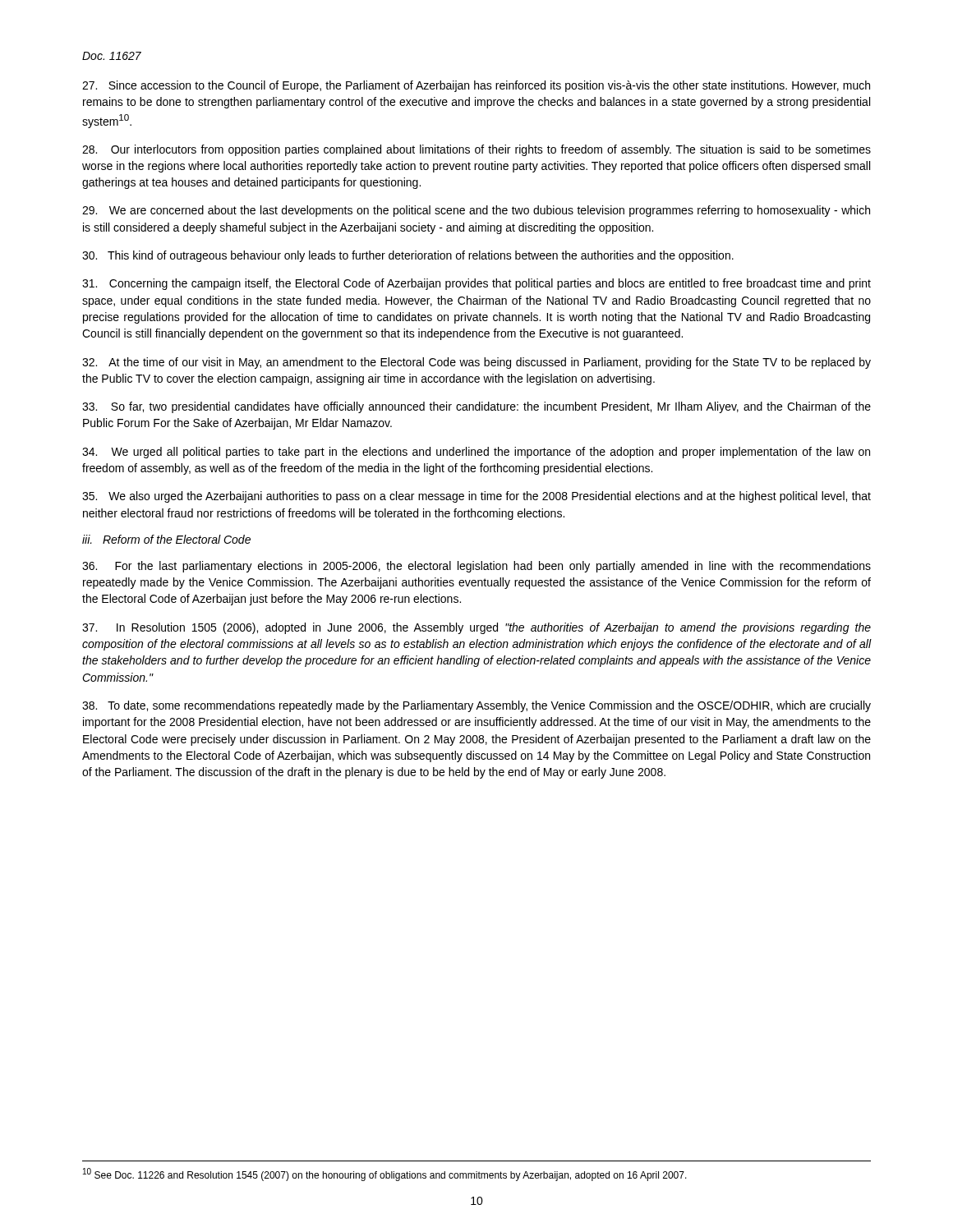The width and height of the screenshot is (953, 1232).
Task: Locate the text starting "Concerning the campaign itself, the Electoral Code"
Action: click(x=476, y=309)
